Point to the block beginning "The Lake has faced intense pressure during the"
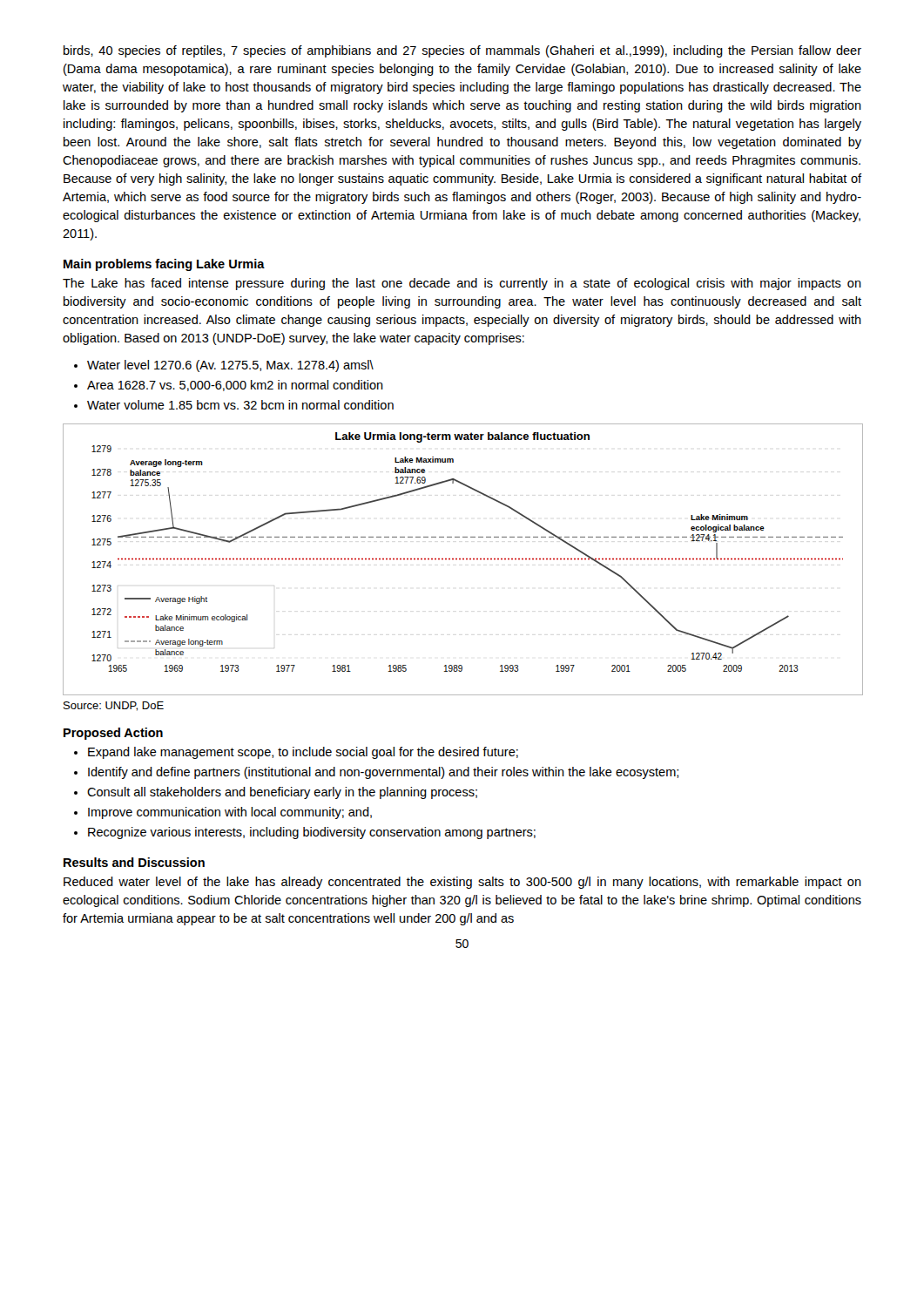 pos(462,311)
